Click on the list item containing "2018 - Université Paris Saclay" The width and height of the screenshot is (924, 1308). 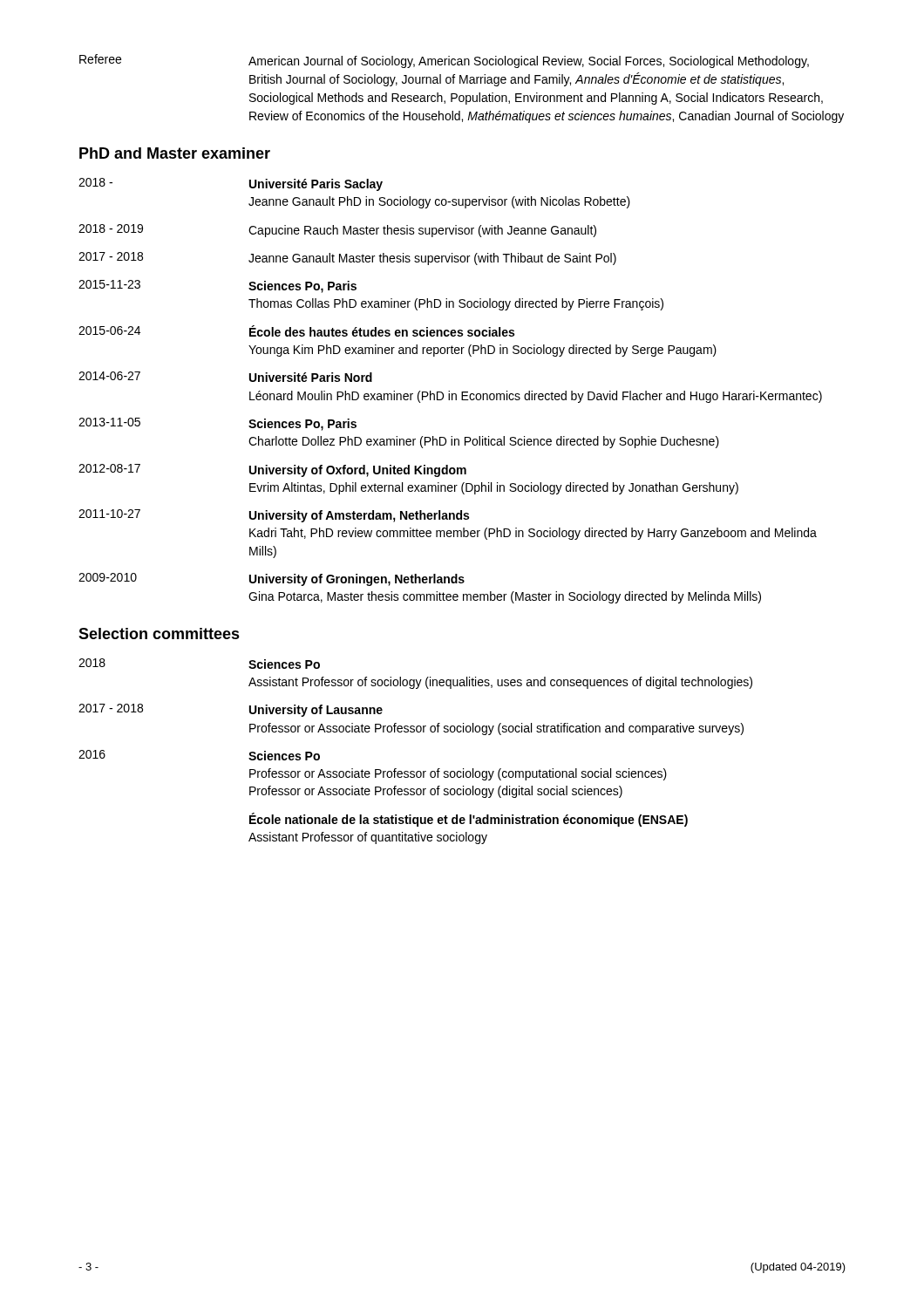pyautogui.click(x=462, y=193)
